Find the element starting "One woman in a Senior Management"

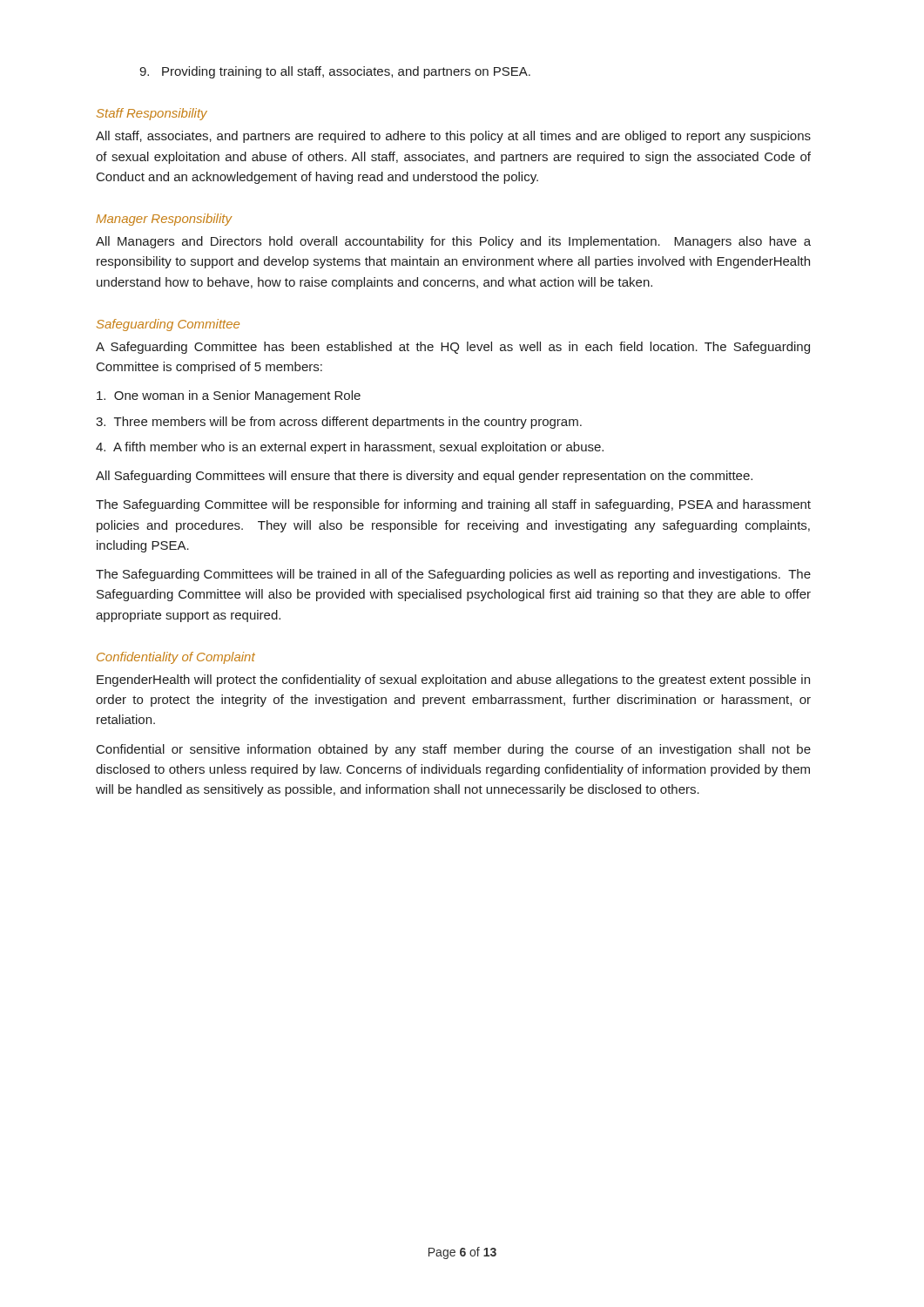(x=228, y=395)
